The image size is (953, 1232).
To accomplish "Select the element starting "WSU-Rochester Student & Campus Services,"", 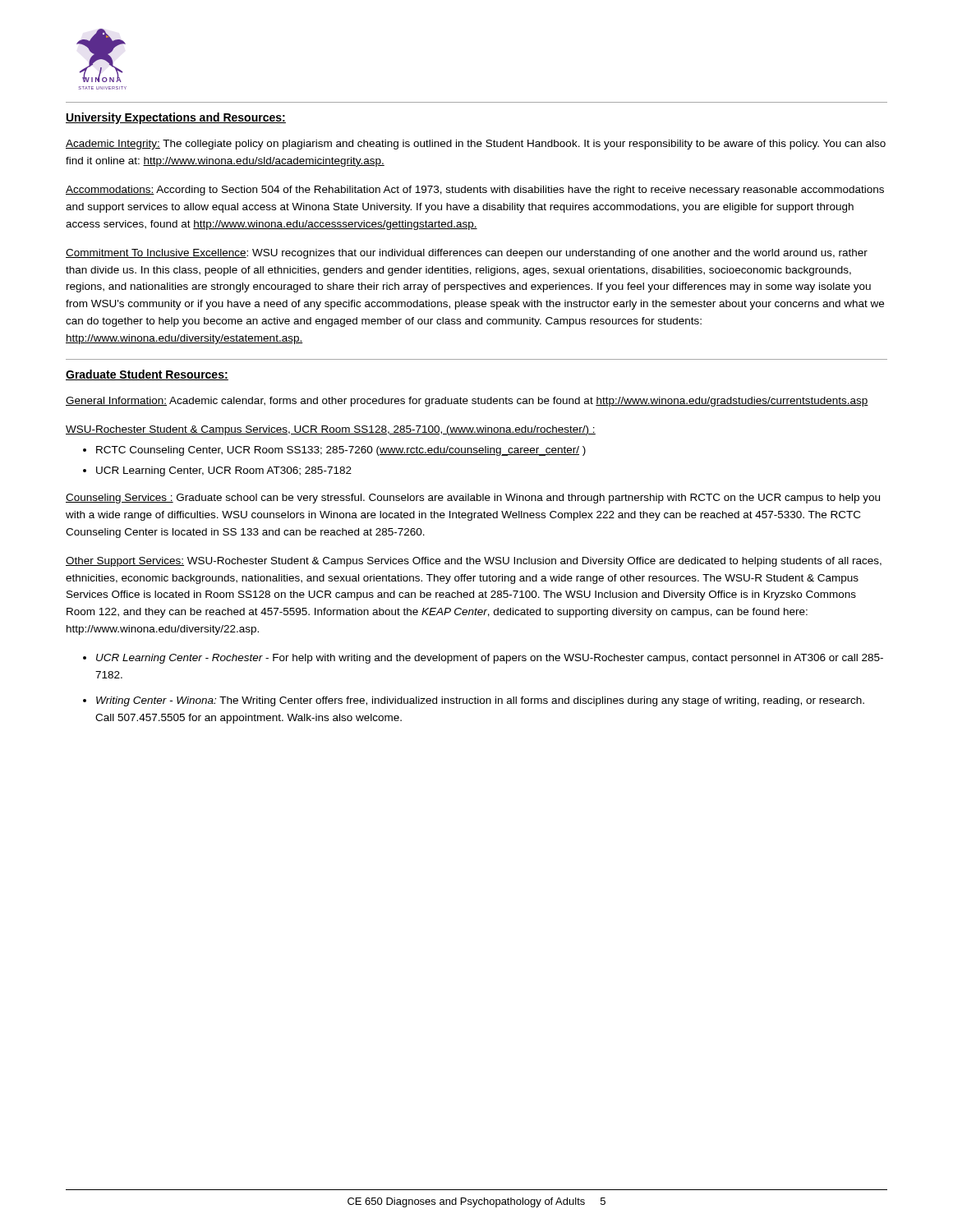I will (x=331, y=429).
